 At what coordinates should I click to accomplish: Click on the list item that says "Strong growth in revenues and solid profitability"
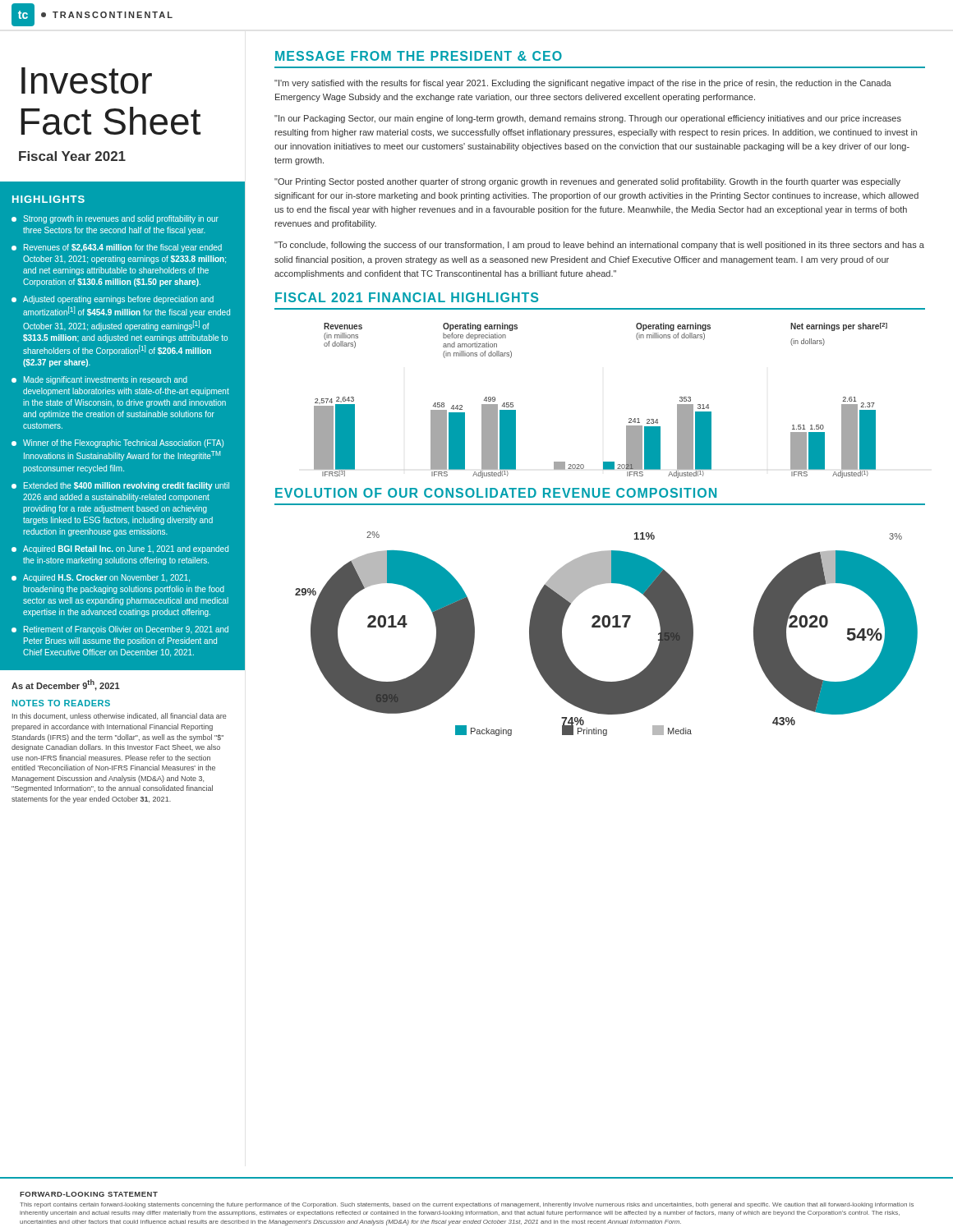click(x=122, y=225)
